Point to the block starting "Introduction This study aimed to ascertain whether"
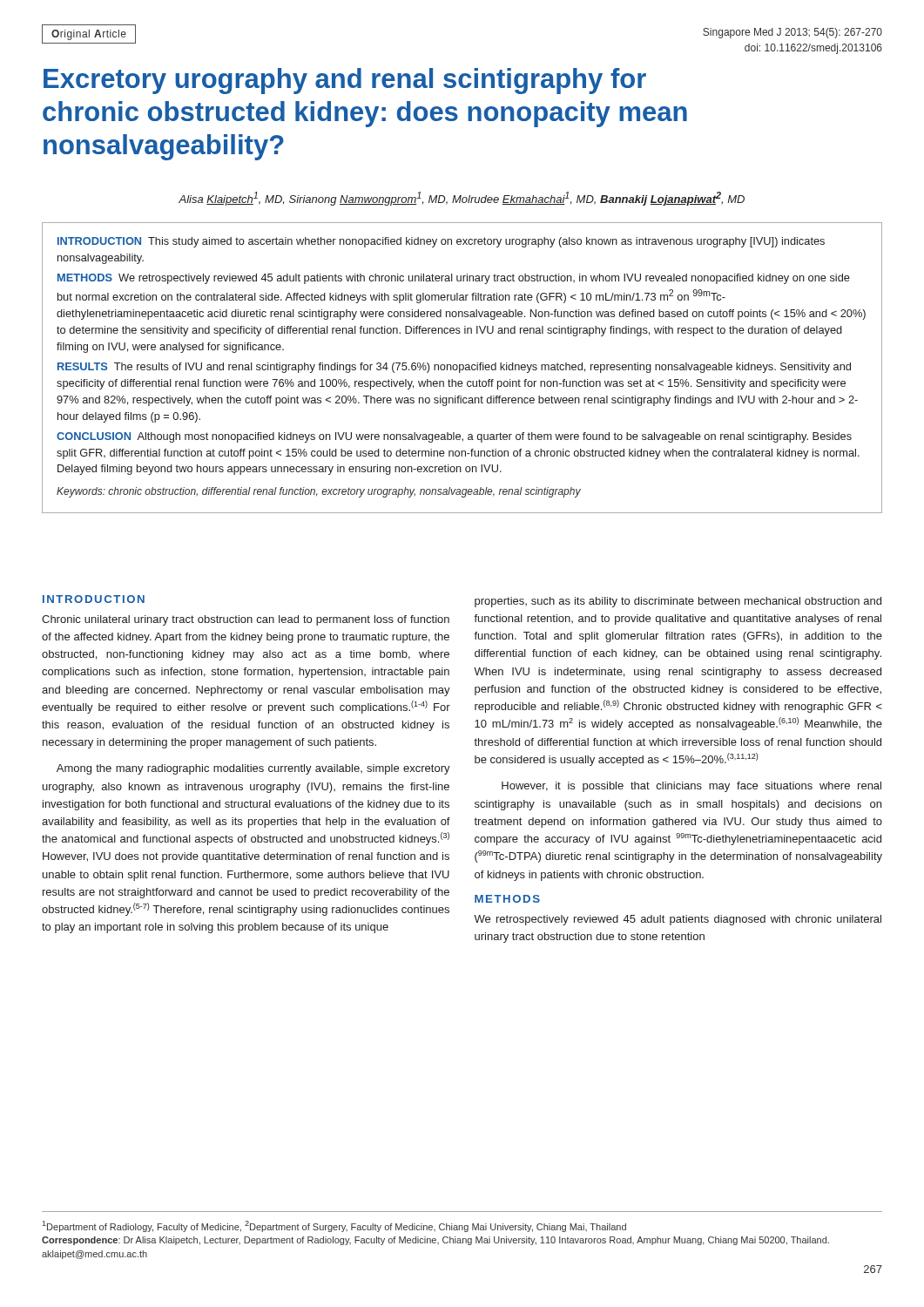Viewport: 924px width, 1307px height. tap(462, 367)
